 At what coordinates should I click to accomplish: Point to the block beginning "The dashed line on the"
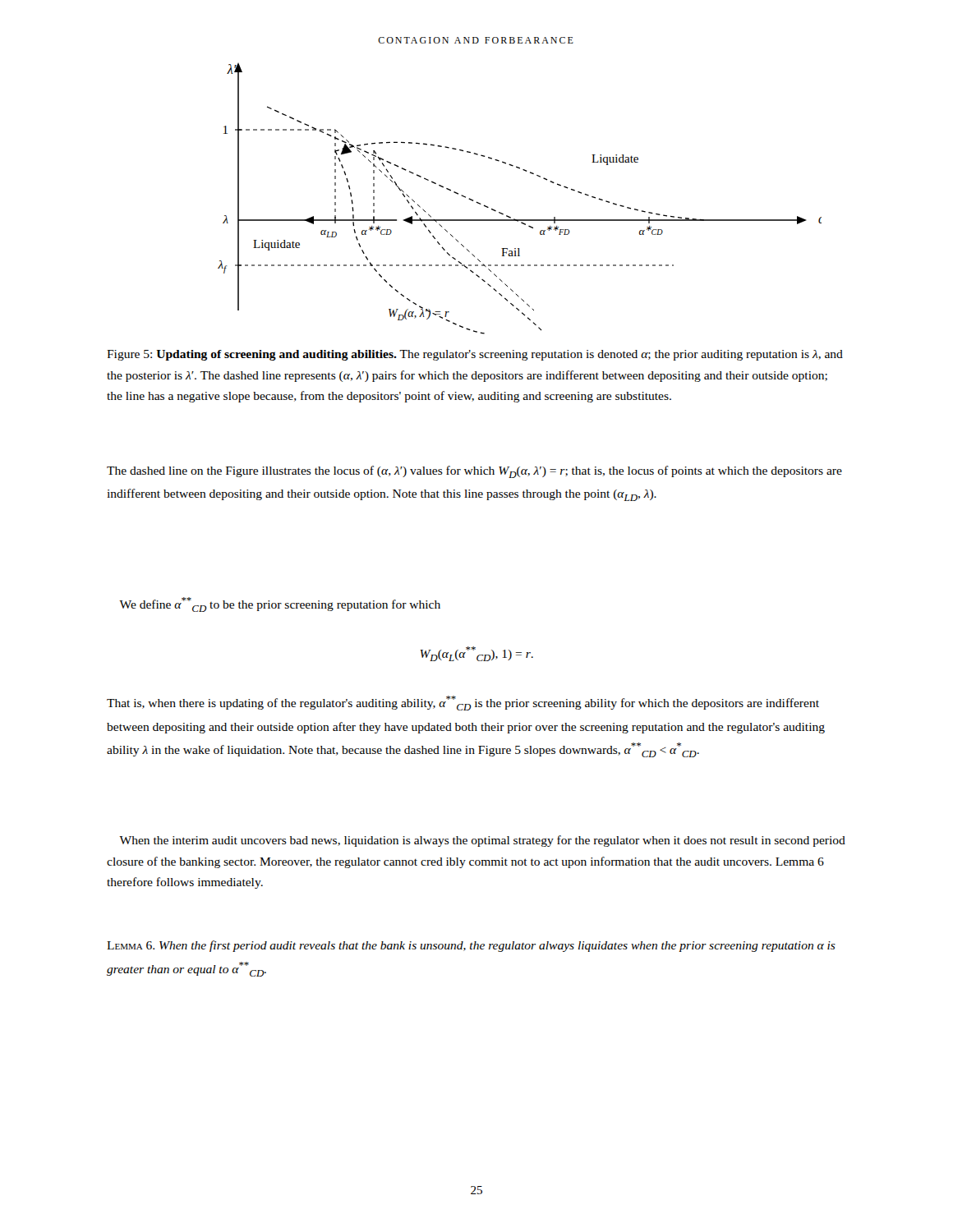tap(474, 484)
